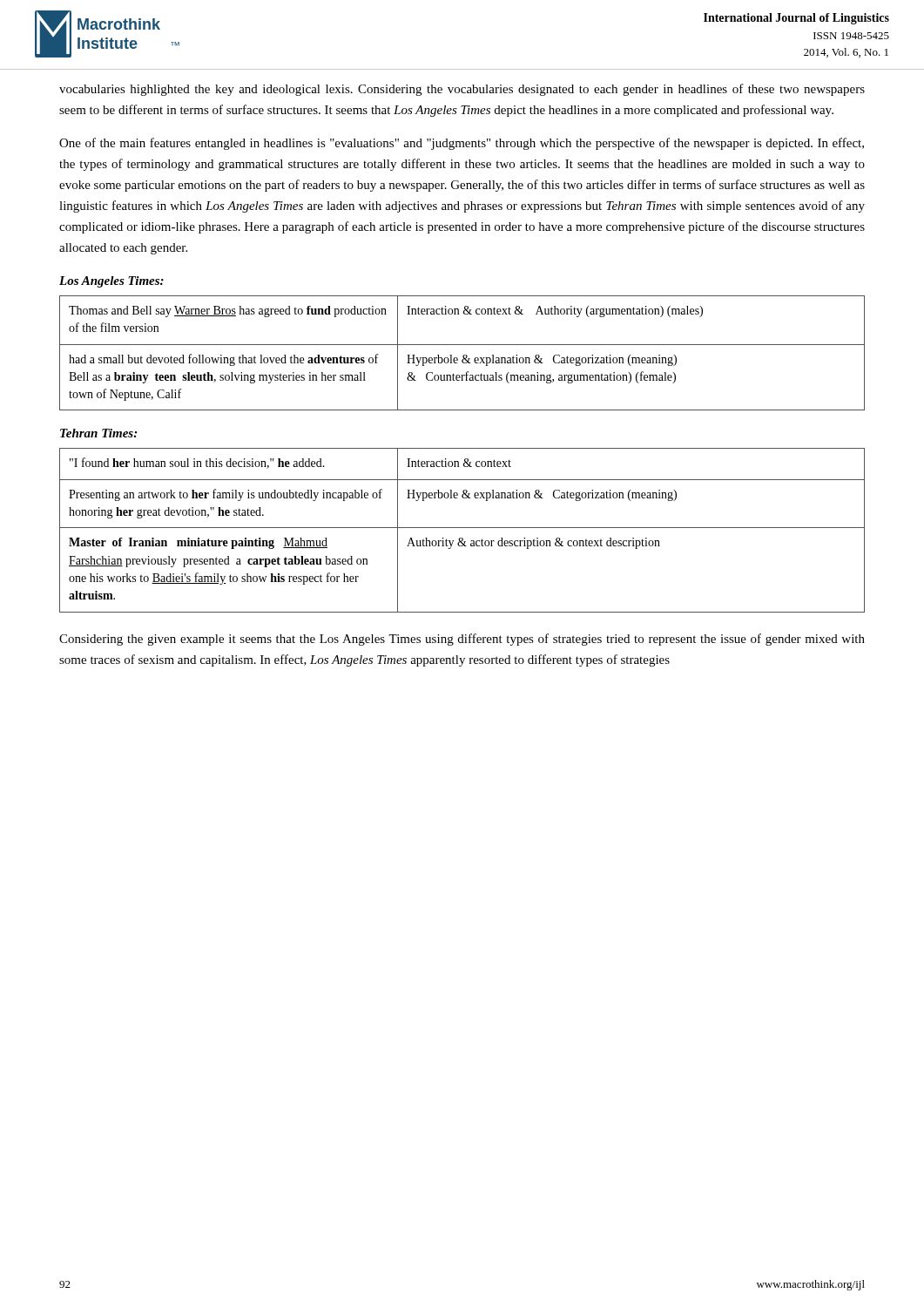Locate the text block that says "Considering the given example"
This screenshot has width=924, height=1307.
tap(462, 649)
